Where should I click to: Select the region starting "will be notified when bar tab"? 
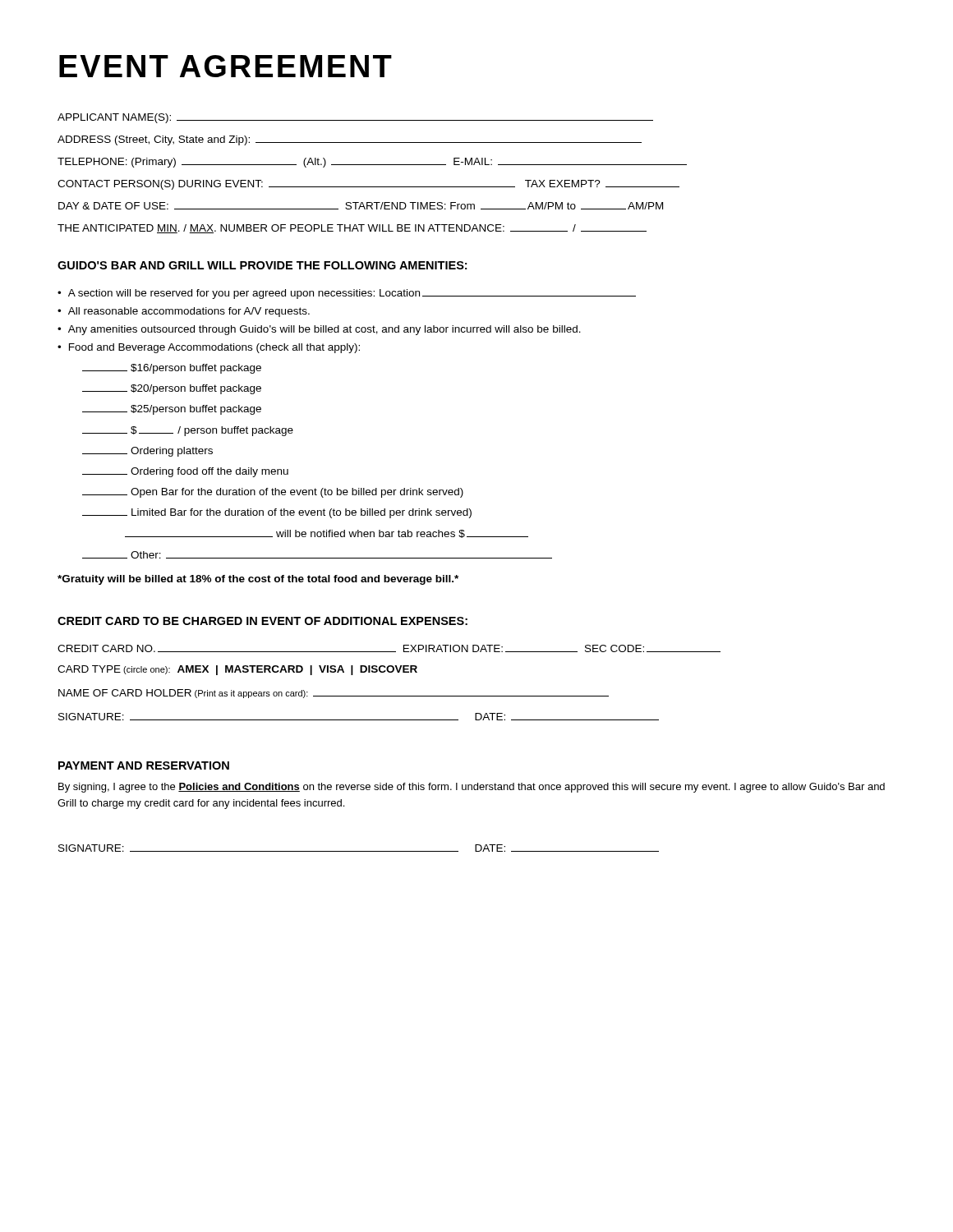[x=327, y=532]
